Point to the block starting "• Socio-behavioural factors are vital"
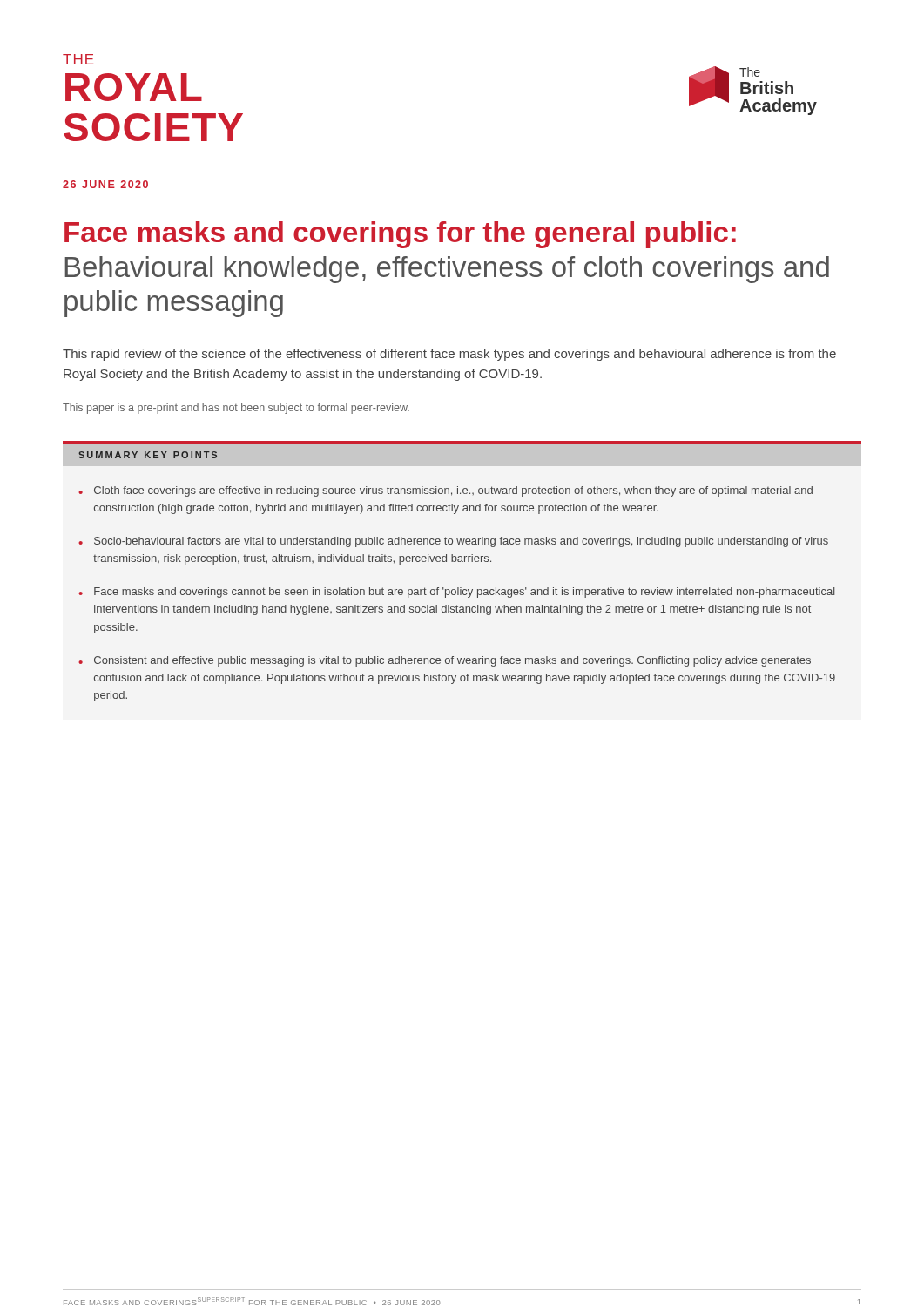The image size is (924, 1307). (462, 550)
